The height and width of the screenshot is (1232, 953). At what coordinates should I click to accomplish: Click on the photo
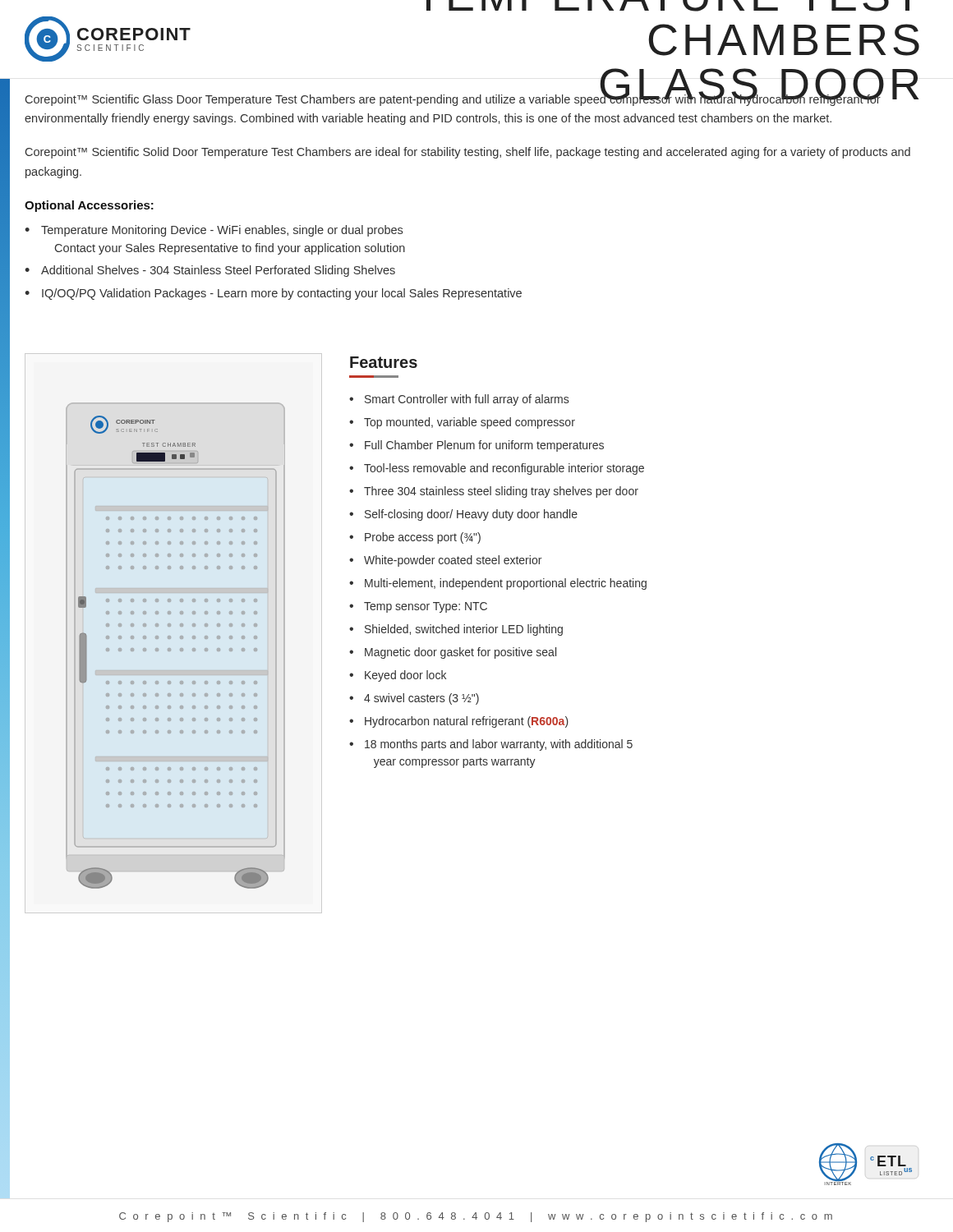point(173,633)
